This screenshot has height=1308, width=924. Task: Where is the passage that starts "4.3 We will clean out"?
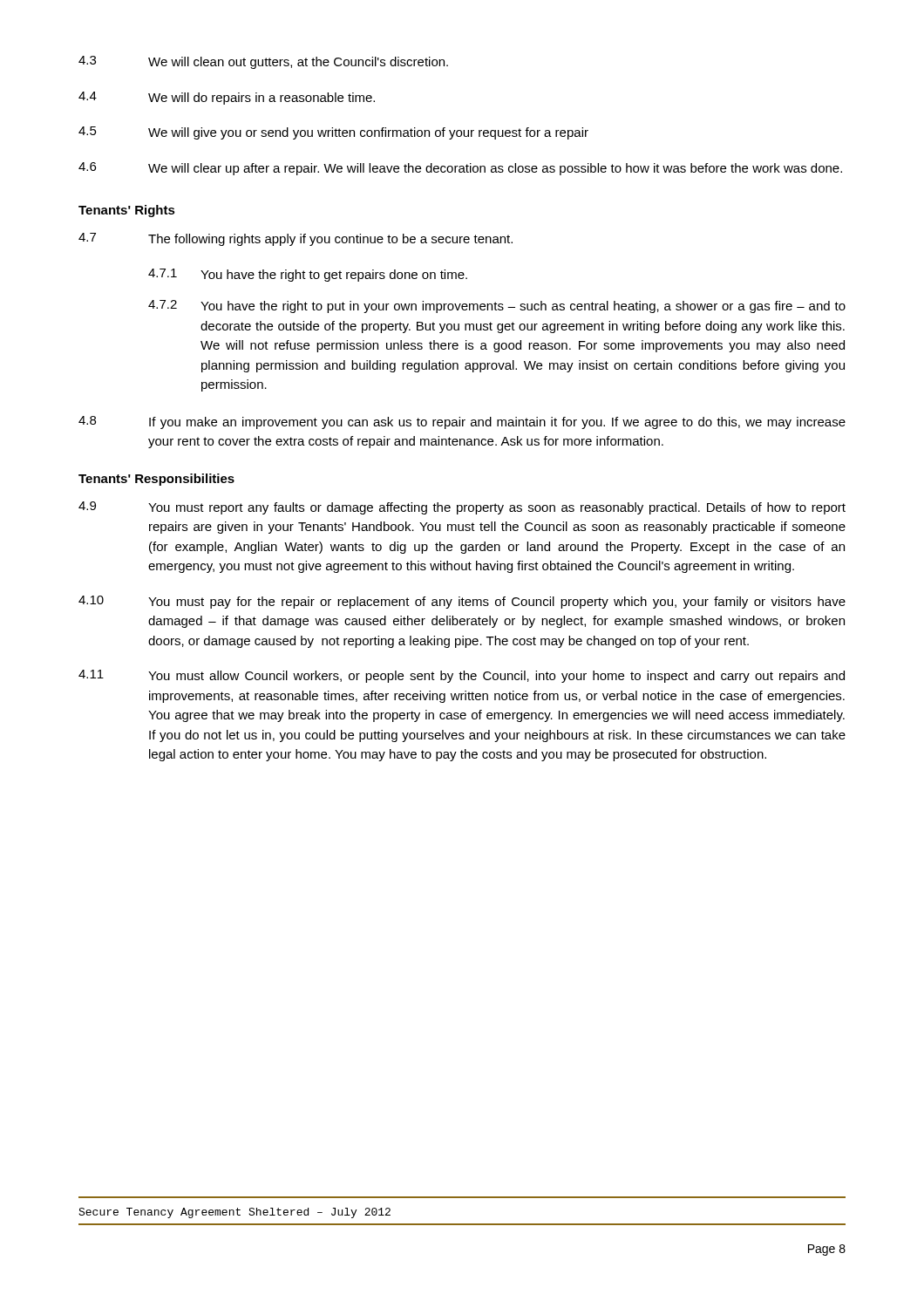coord(263,62)
